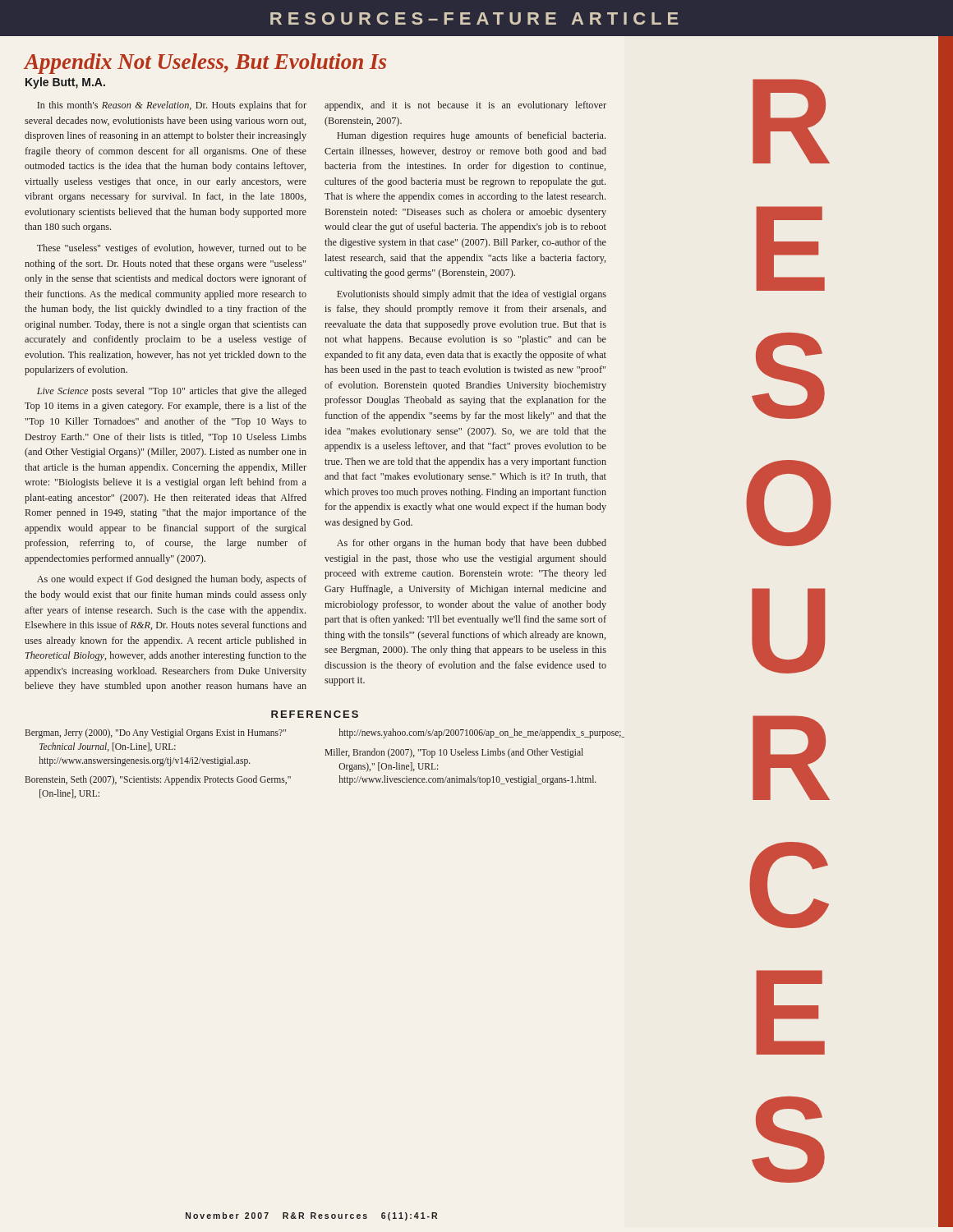
Task: Locate the element starting "These "useless" vestiges of evolution, however, turned out"
Action: pyautogui.click(x=166, y=309)
